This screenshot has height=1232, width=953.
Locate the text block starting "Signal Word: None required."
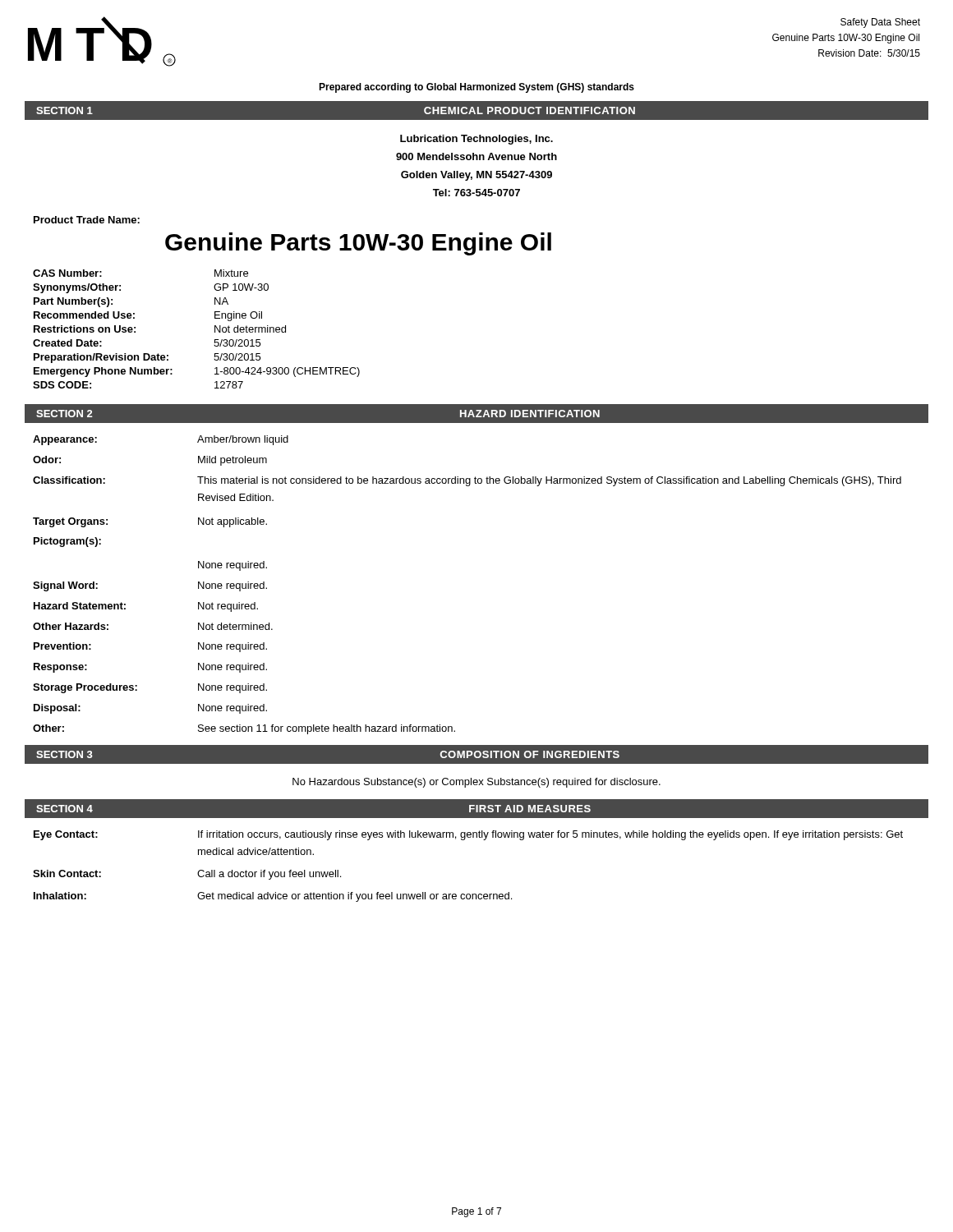click(x=57, y=586)
